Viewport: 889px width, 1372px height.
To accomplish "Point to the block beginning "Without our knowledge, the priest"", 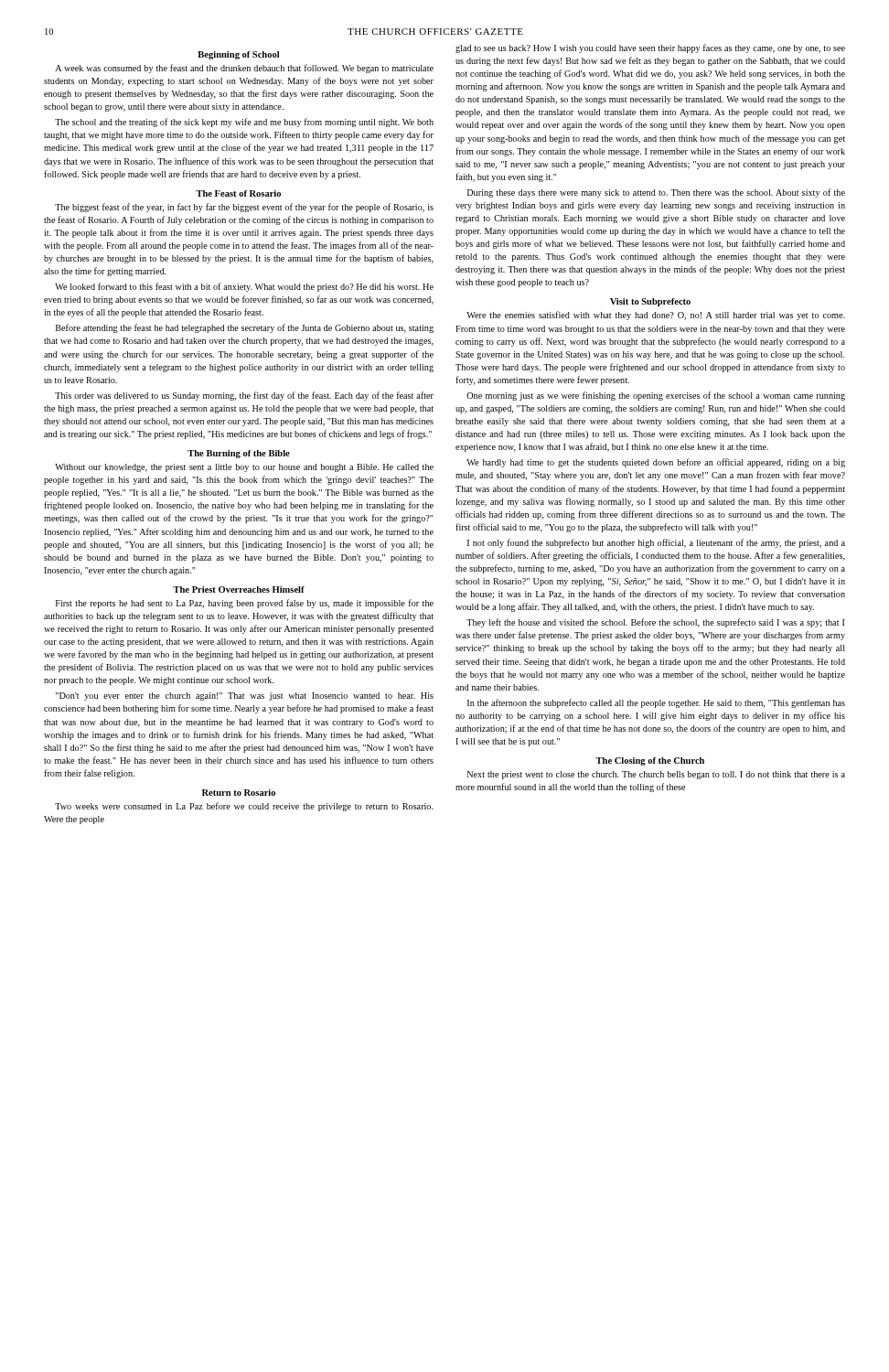I will [239, 519].
